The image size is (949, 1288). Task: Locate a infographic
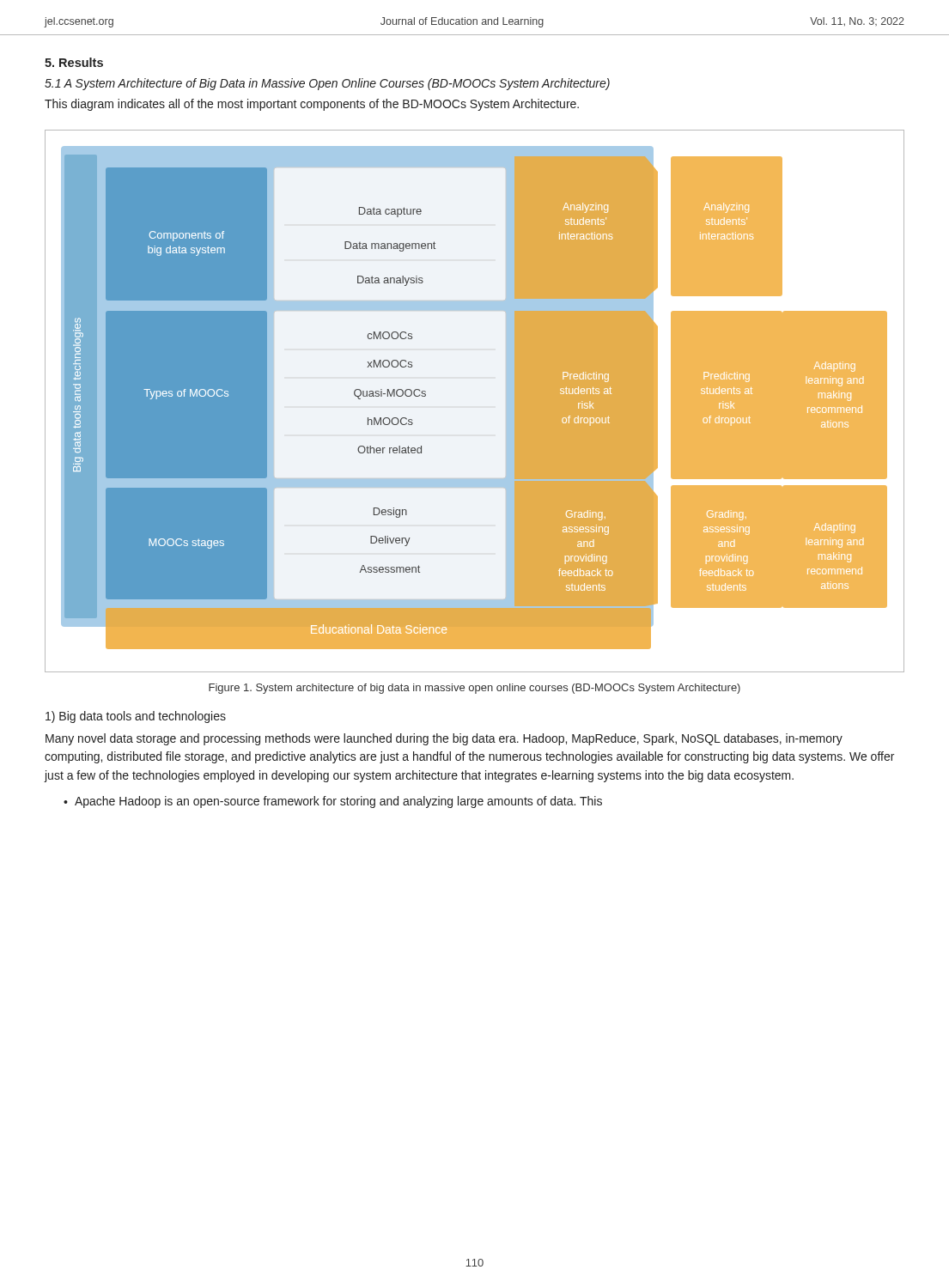[474, 401]
